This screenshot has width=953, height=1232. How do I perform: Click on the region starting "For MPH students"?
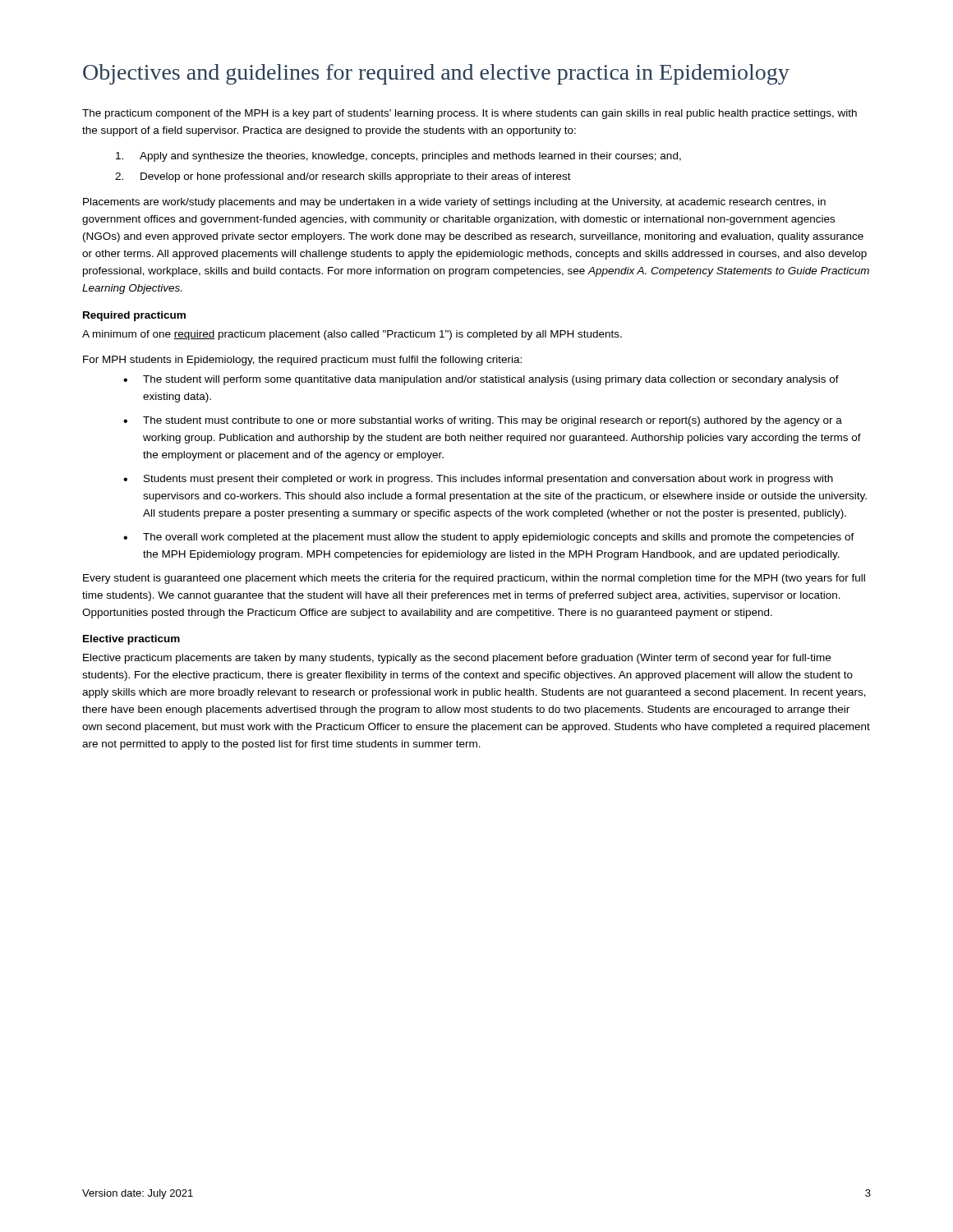(476, 360)
